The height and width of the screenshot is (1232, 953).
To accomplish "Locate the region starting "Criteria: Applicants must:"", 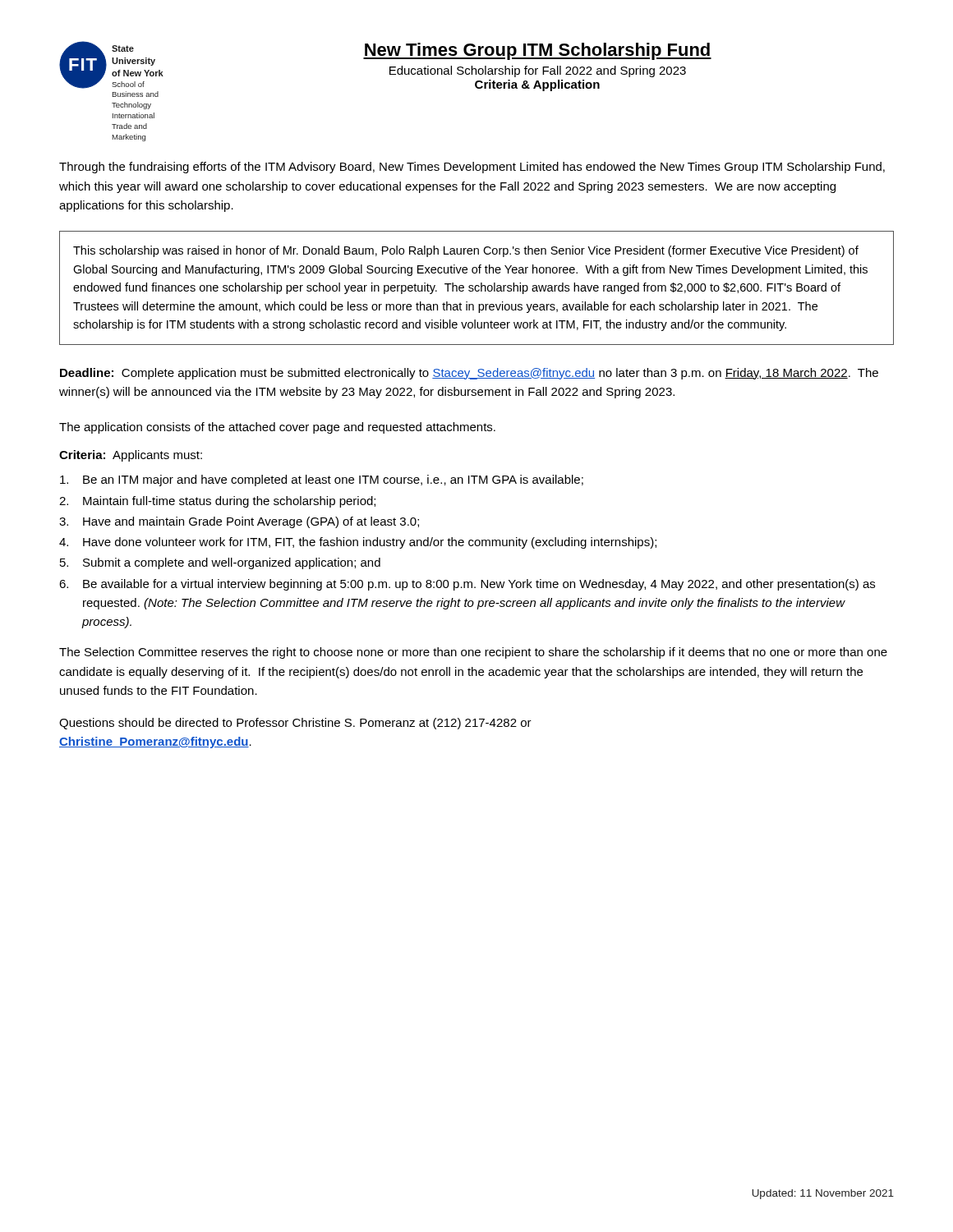I will [x=131, y=455].
